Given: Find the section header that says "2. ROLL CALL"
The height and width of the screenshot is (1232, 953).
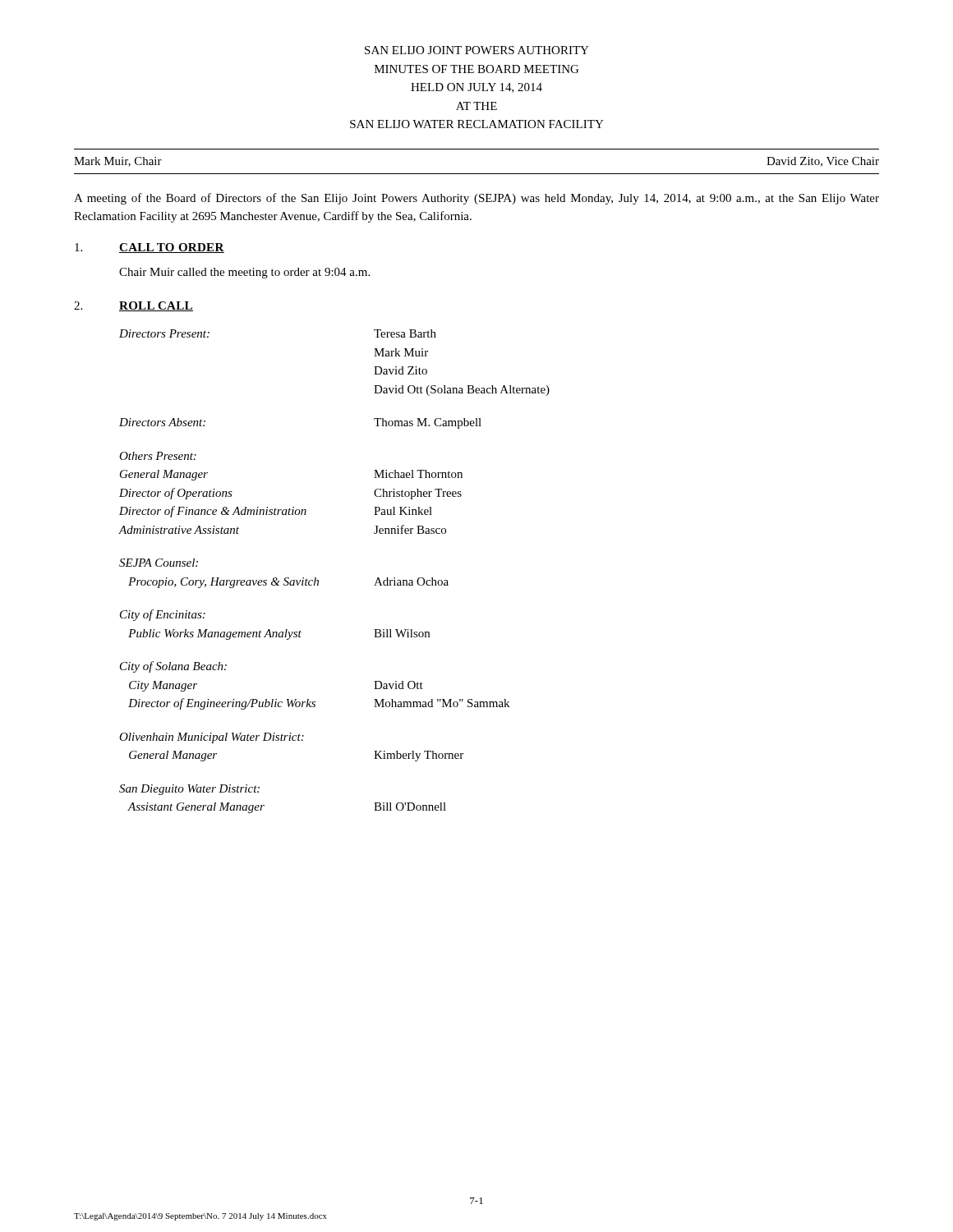Looking at the screenshot, I should tap(133, 306).
